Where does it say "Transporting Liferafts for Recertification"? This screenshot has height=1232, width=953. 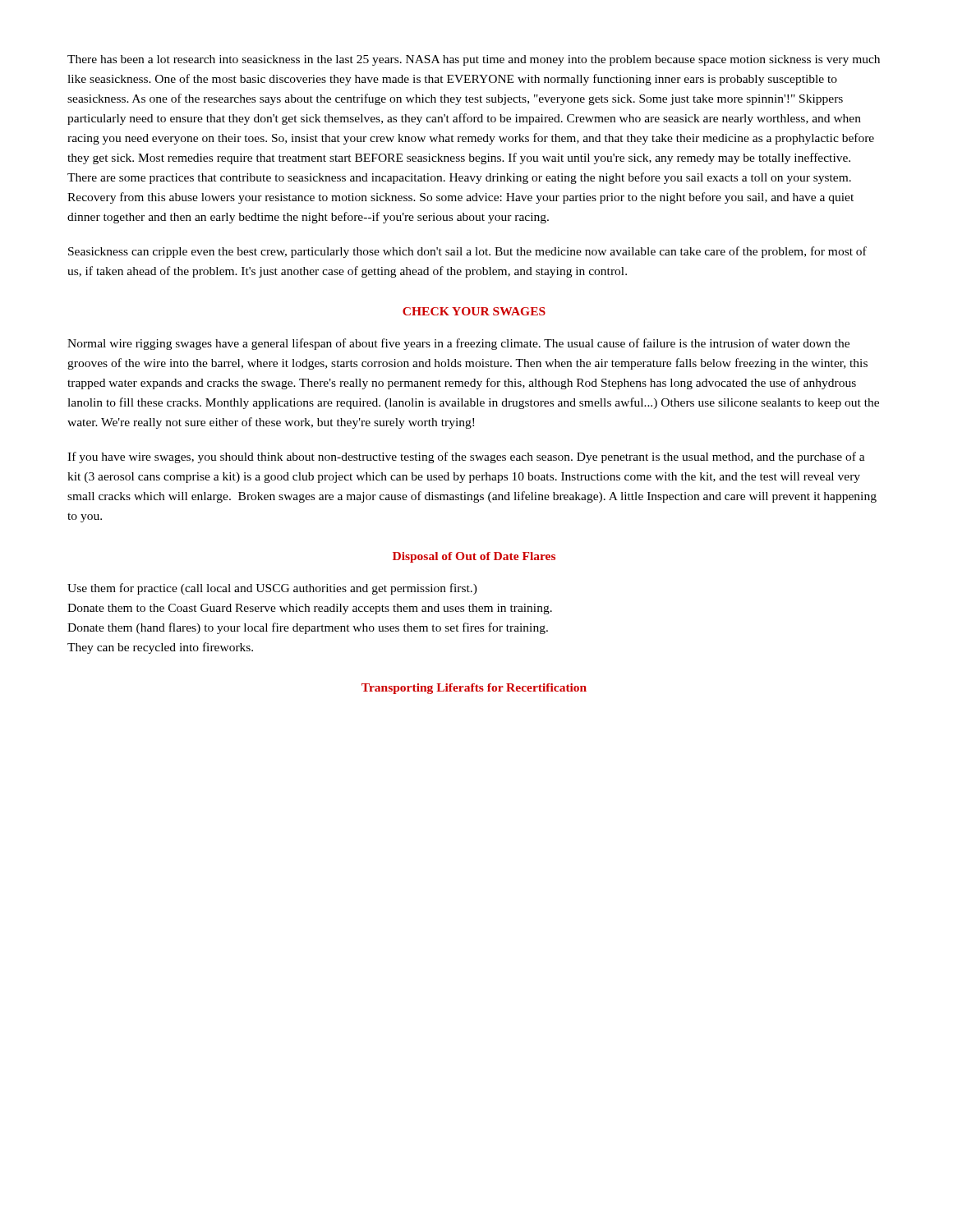[x=474, y=687]
